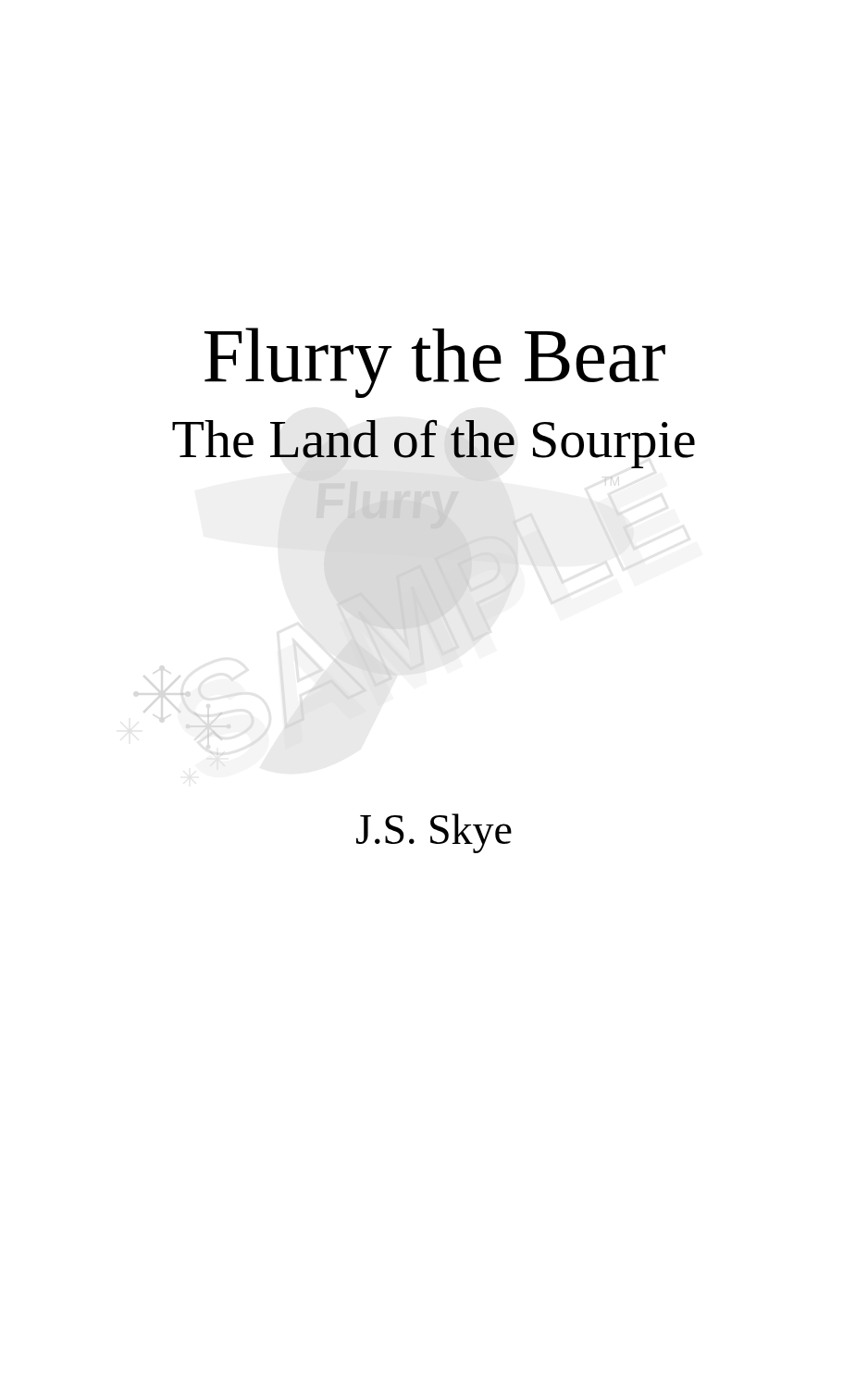868x1388 pixels.
Task: Find the title with the text "Flurry the Bear The Land of"
Action: 434,393
